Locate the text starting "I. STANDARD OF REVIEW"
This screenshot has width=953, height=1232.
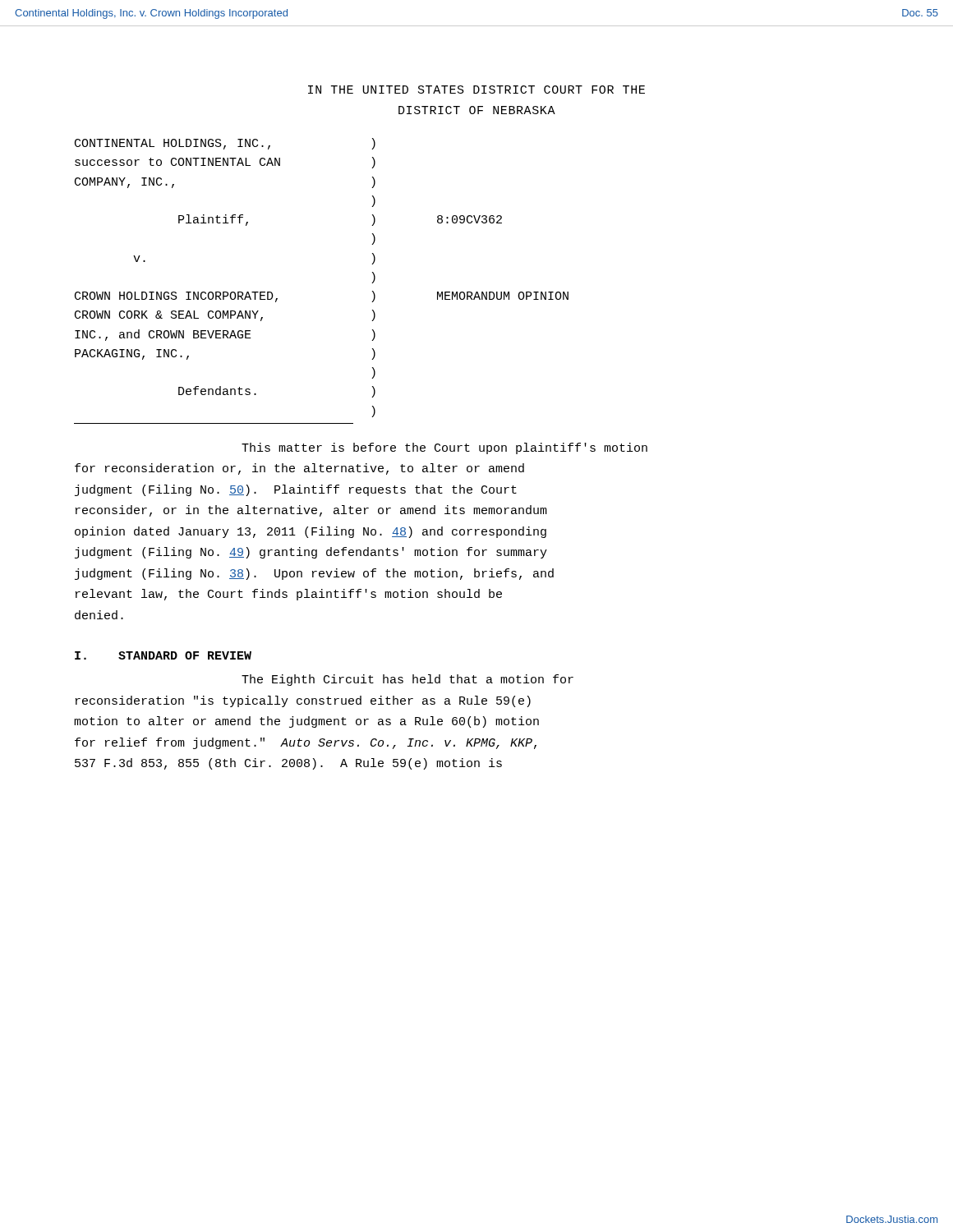[x=163, y=657]
